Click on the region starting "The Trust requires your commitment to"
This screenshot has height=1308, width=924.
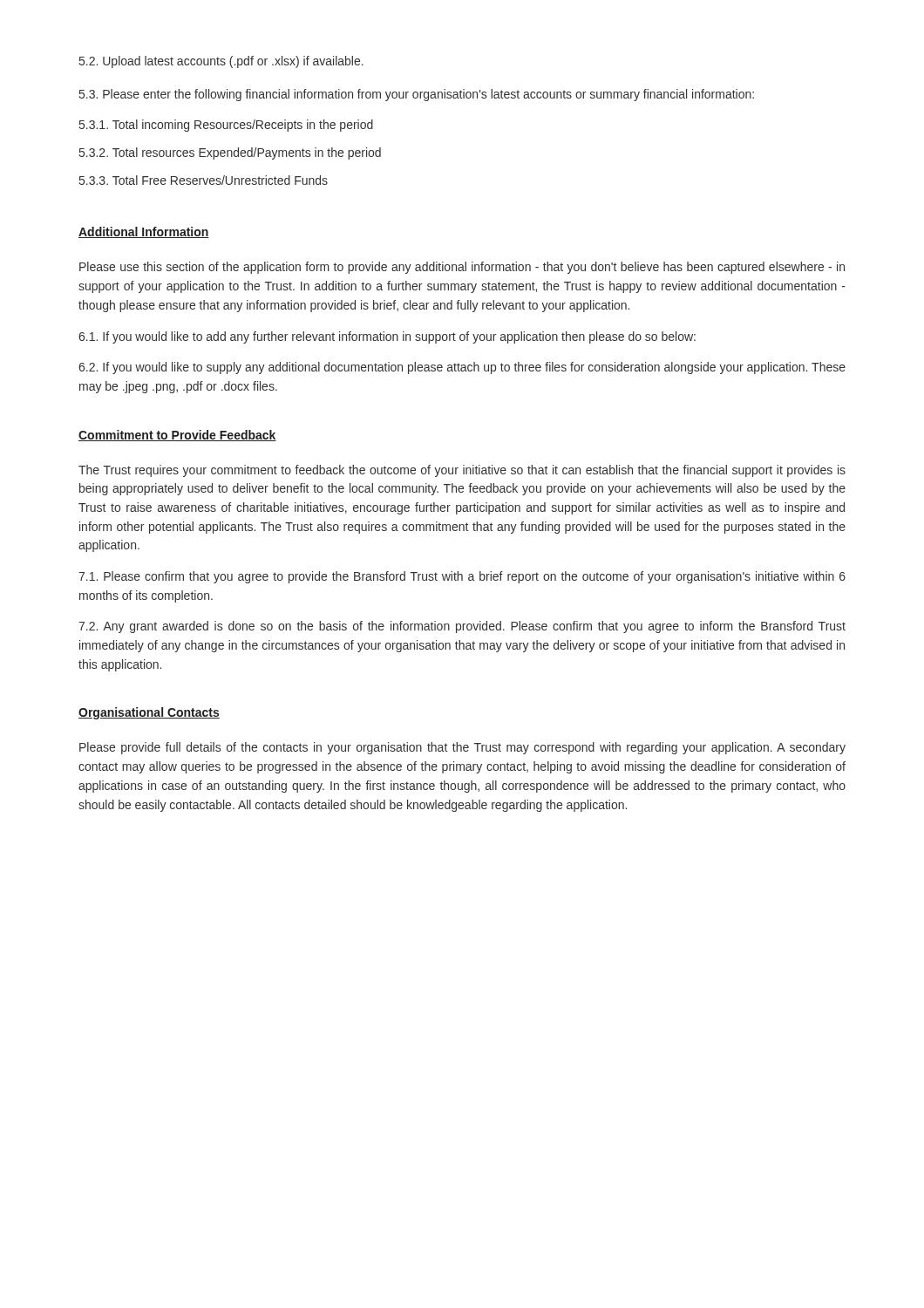pos(462,507)
